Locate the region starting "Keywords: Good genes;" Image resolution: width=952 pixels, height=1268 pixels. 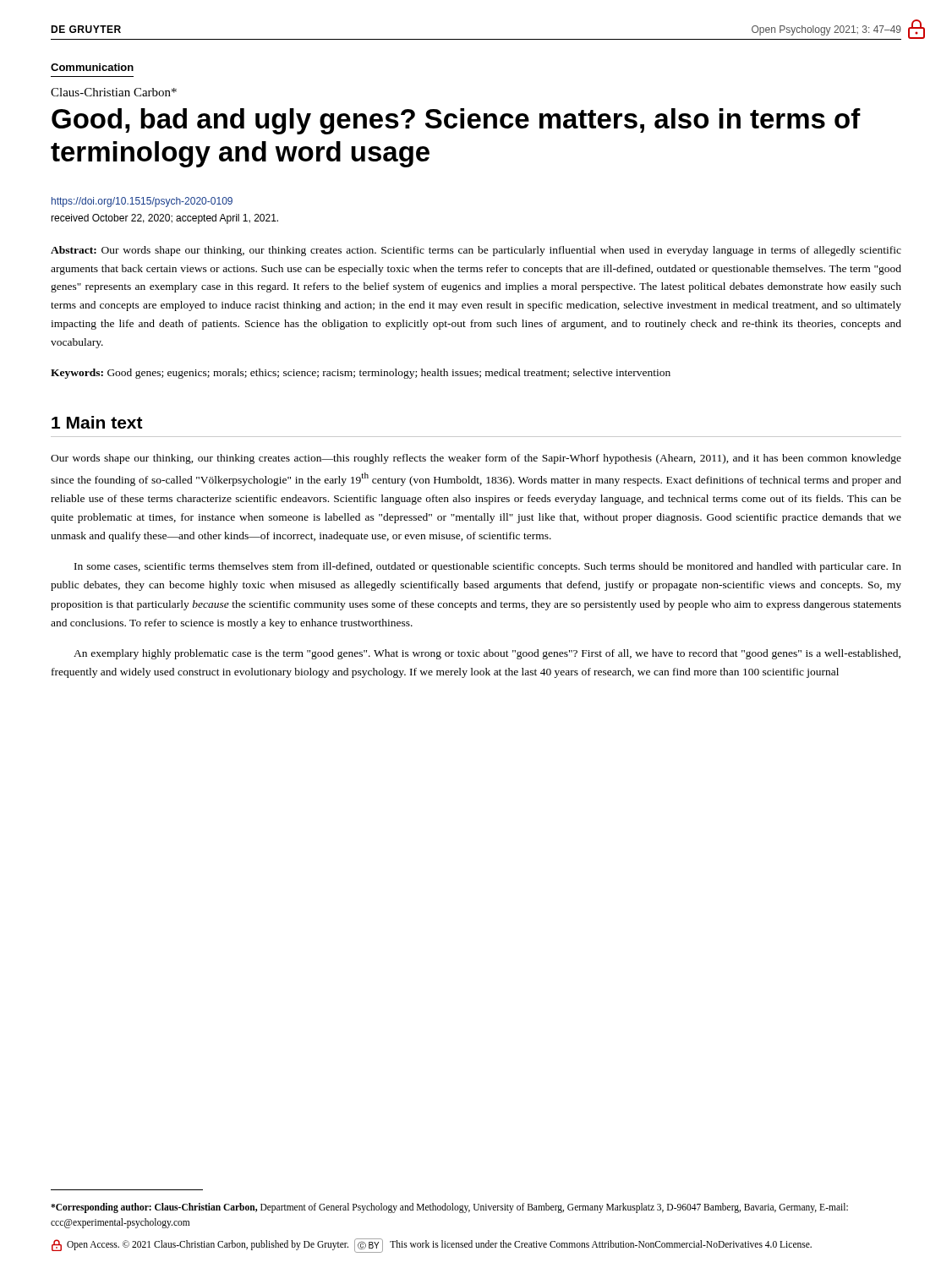point(361,372)
